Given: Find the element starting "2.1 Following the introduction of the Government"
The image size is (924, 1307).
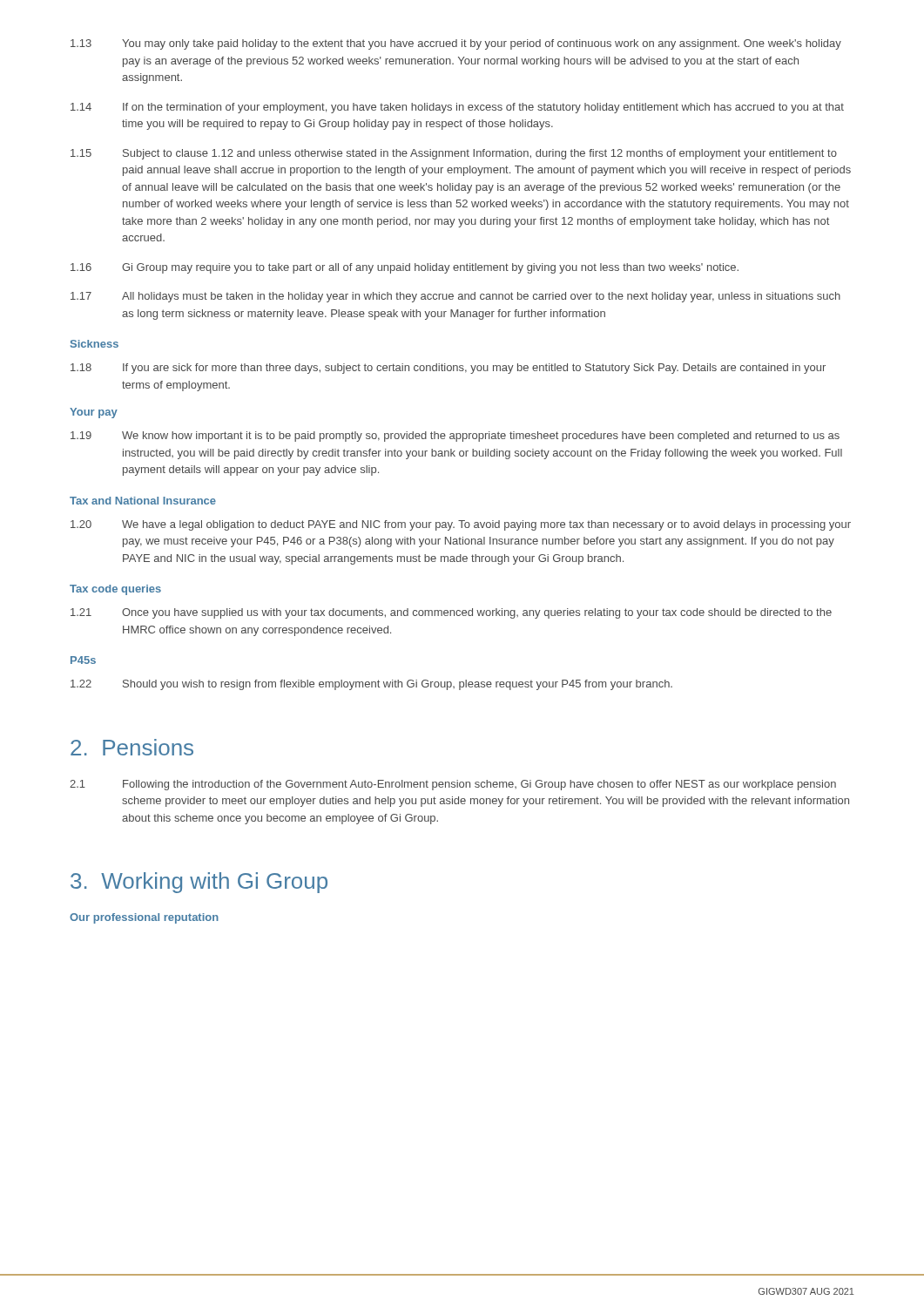Looking at the screenshot, I should [x=462, y=801].
